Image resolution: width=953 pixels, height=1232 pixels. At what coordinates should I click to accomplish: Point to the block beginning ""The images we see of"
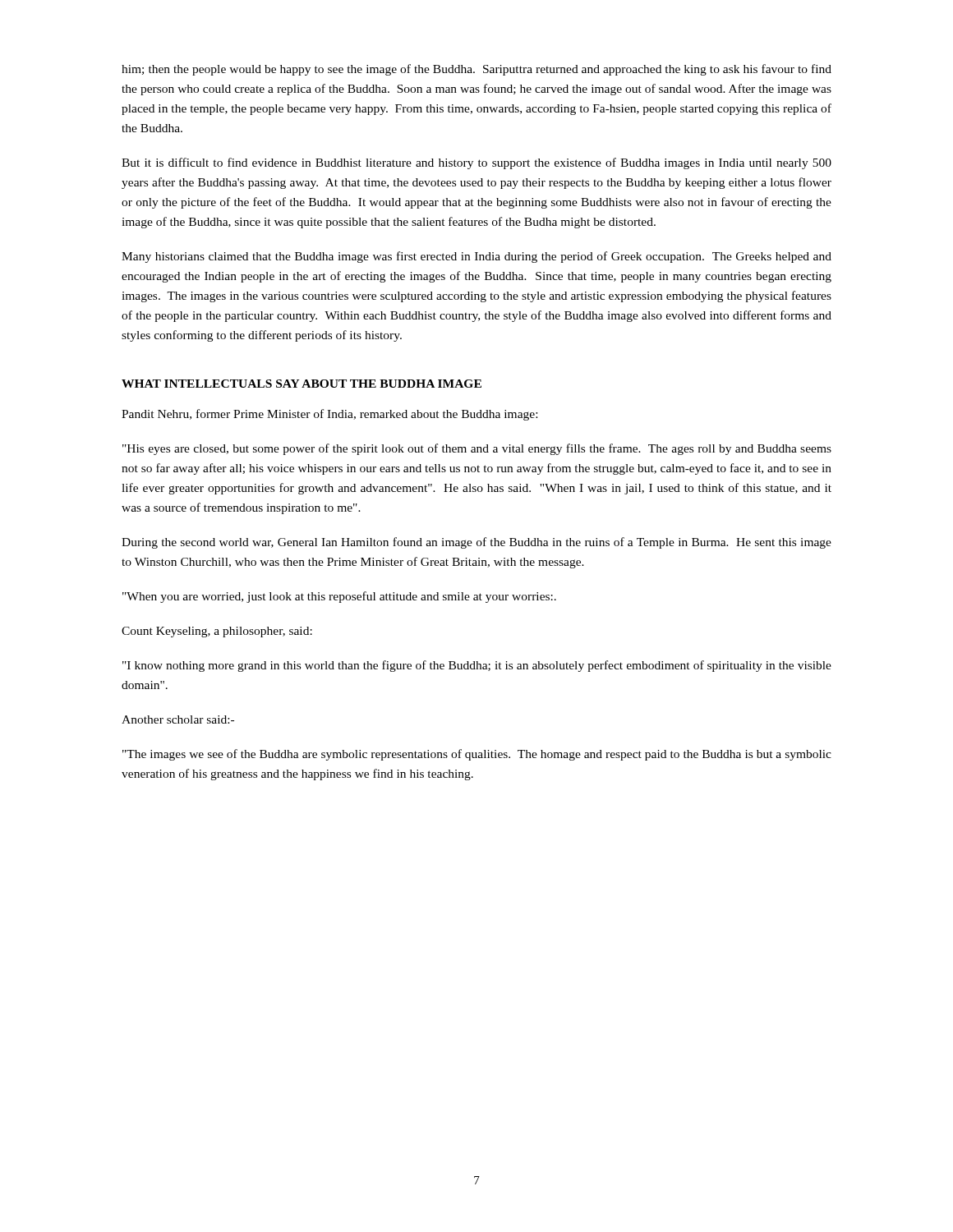476,764
